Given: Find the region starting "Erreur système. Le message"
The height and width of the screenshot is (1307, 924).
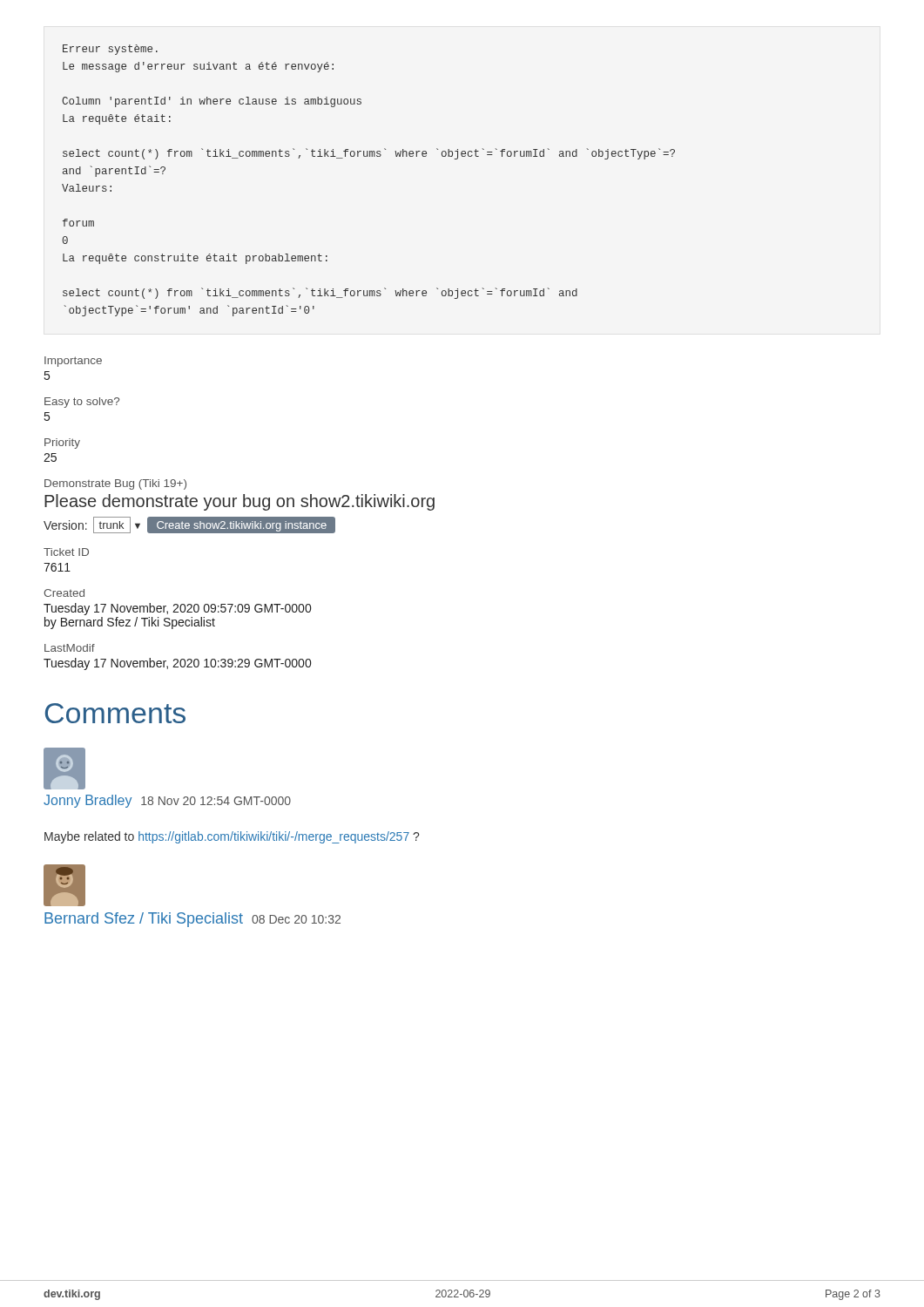Looking at the screenshot, I should pos(110,50).
